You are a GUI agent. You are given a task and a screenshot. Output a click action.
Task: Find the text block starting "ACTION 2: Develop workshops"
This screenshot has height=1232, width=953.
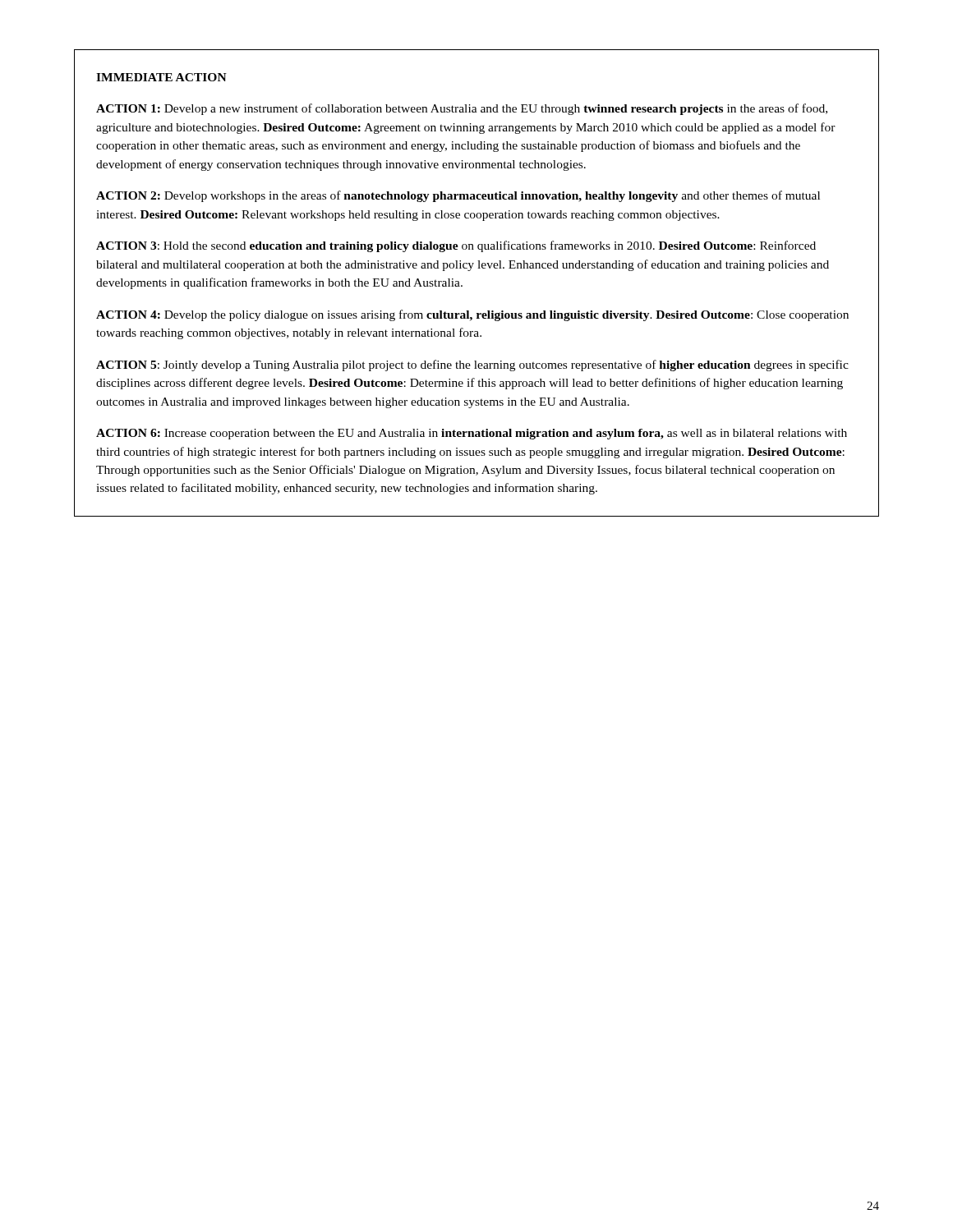tap(458, 205)
